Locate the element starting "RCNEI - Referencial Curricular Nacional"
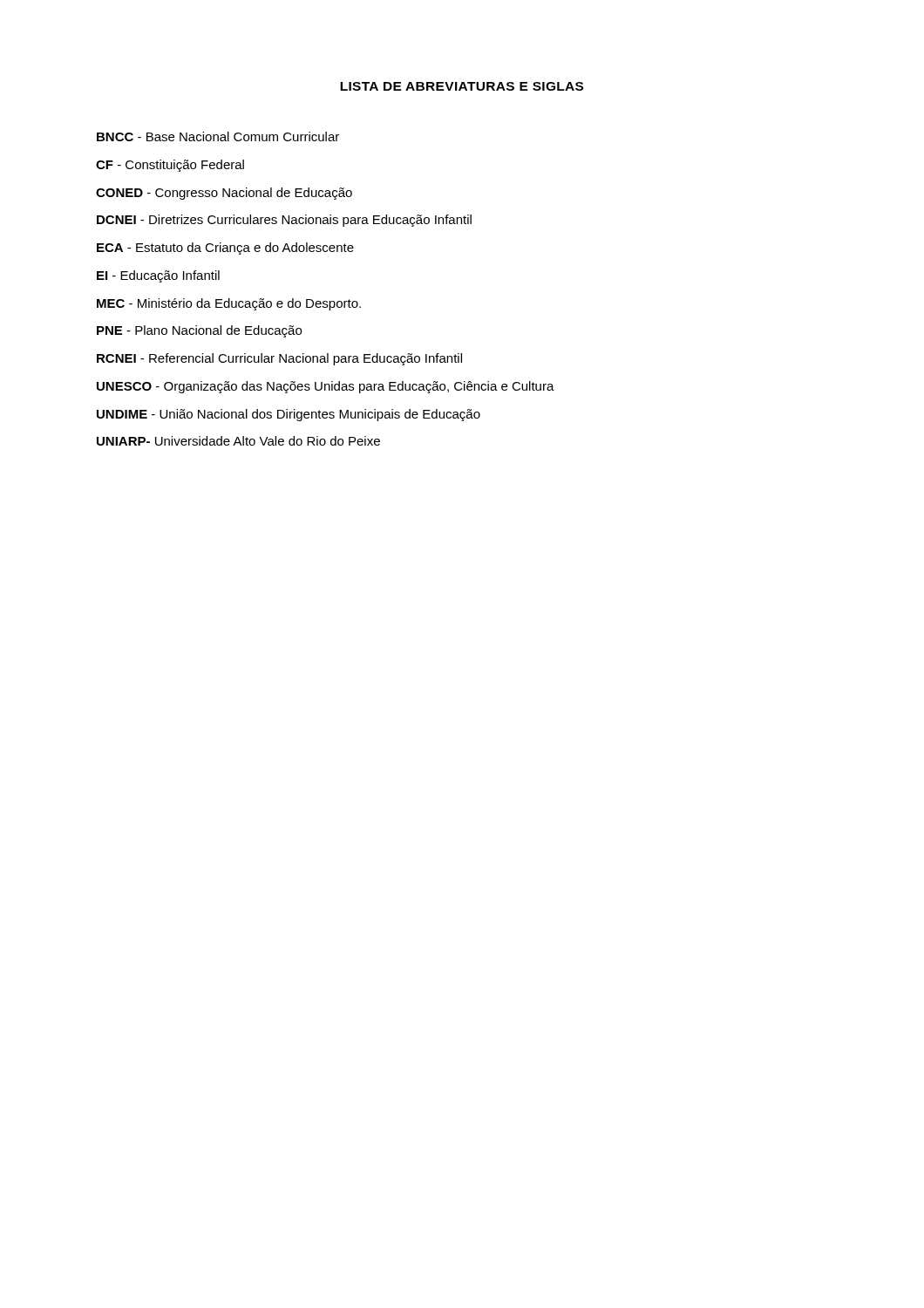This screenshot has height=1308, width=924. (279, 358)
